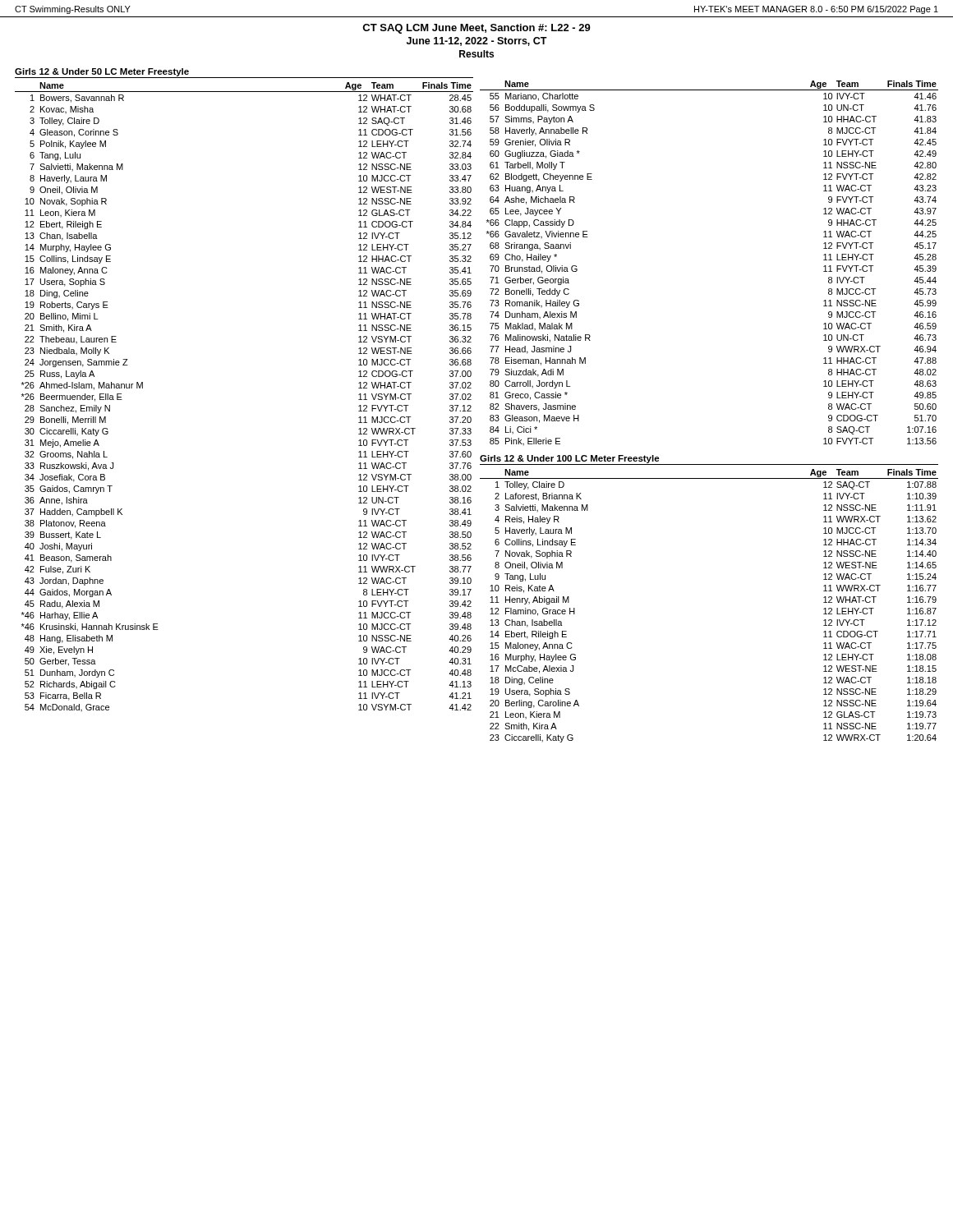Screen dimensions: 1232x953
Task: Select the table that reads "Mariano, Charlotte"
Action: click(709, 262)
